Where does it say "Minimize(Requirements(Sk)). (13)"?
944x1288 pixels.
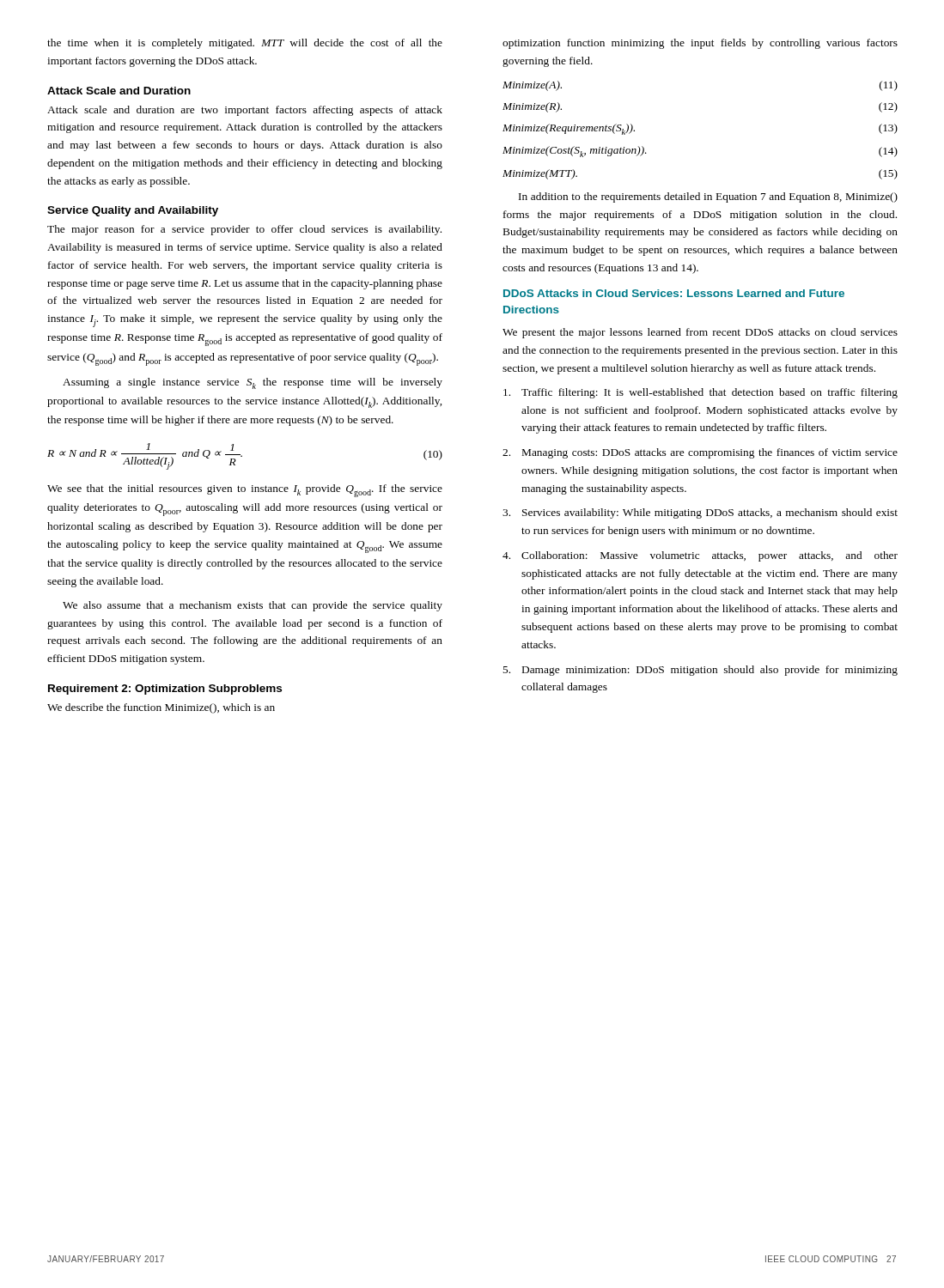[x=566, y=129]
